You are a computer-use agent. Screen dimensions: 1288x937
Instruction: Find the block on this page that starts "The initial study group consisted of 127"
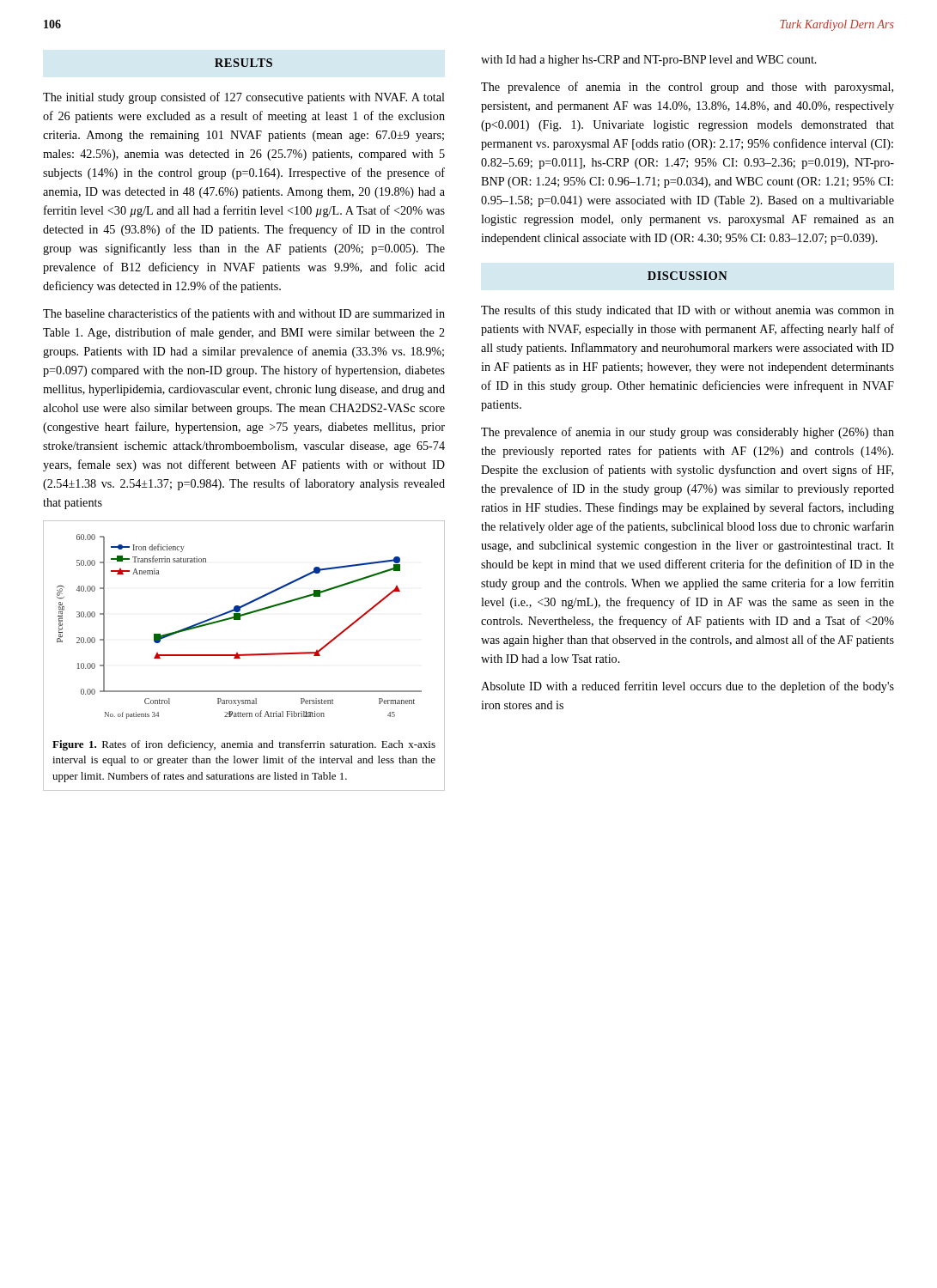point(244,191)
